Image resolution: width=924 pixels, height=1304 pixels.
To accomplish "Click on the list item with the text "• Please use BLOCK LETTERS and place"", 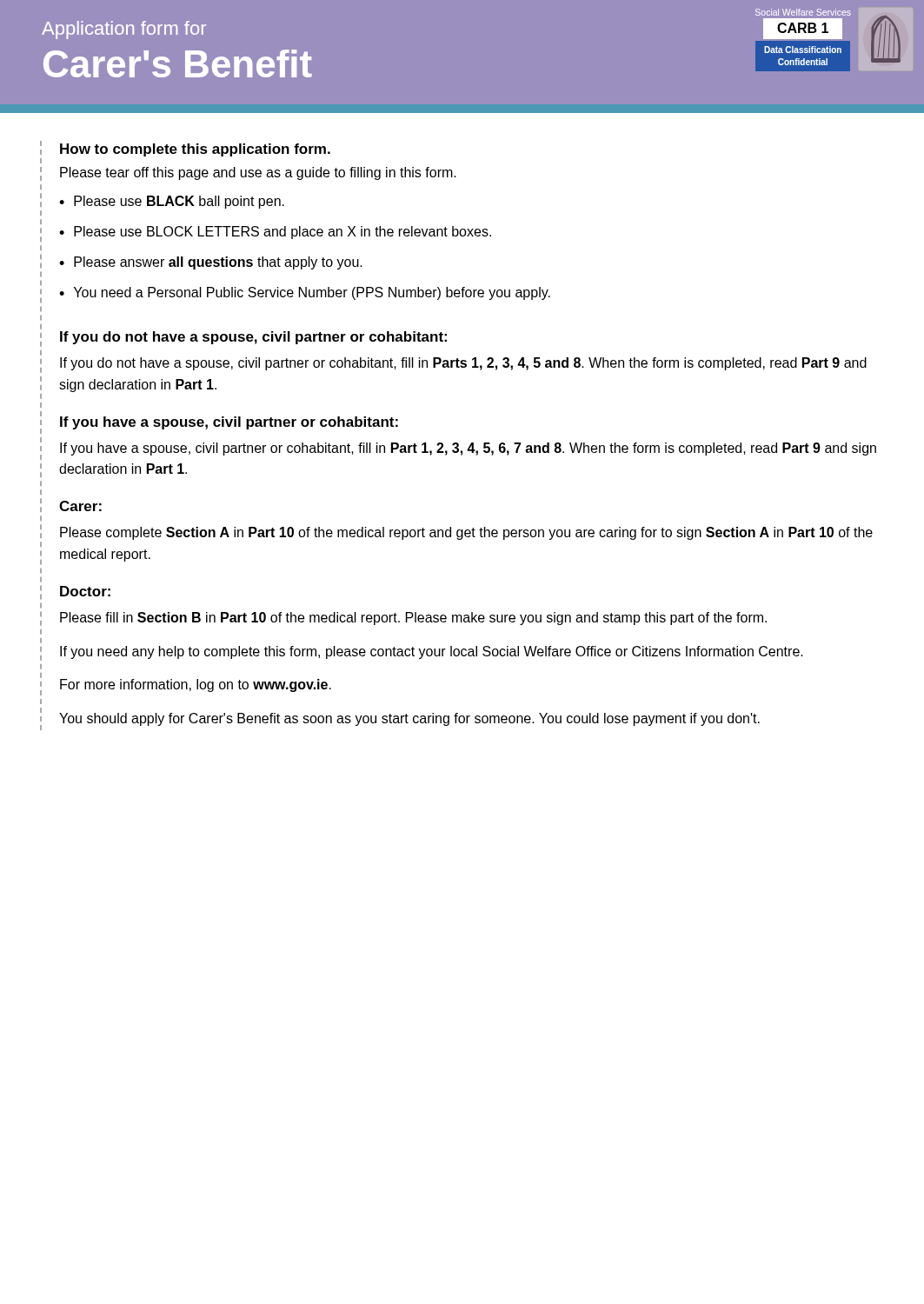I will tap(276, 233).
